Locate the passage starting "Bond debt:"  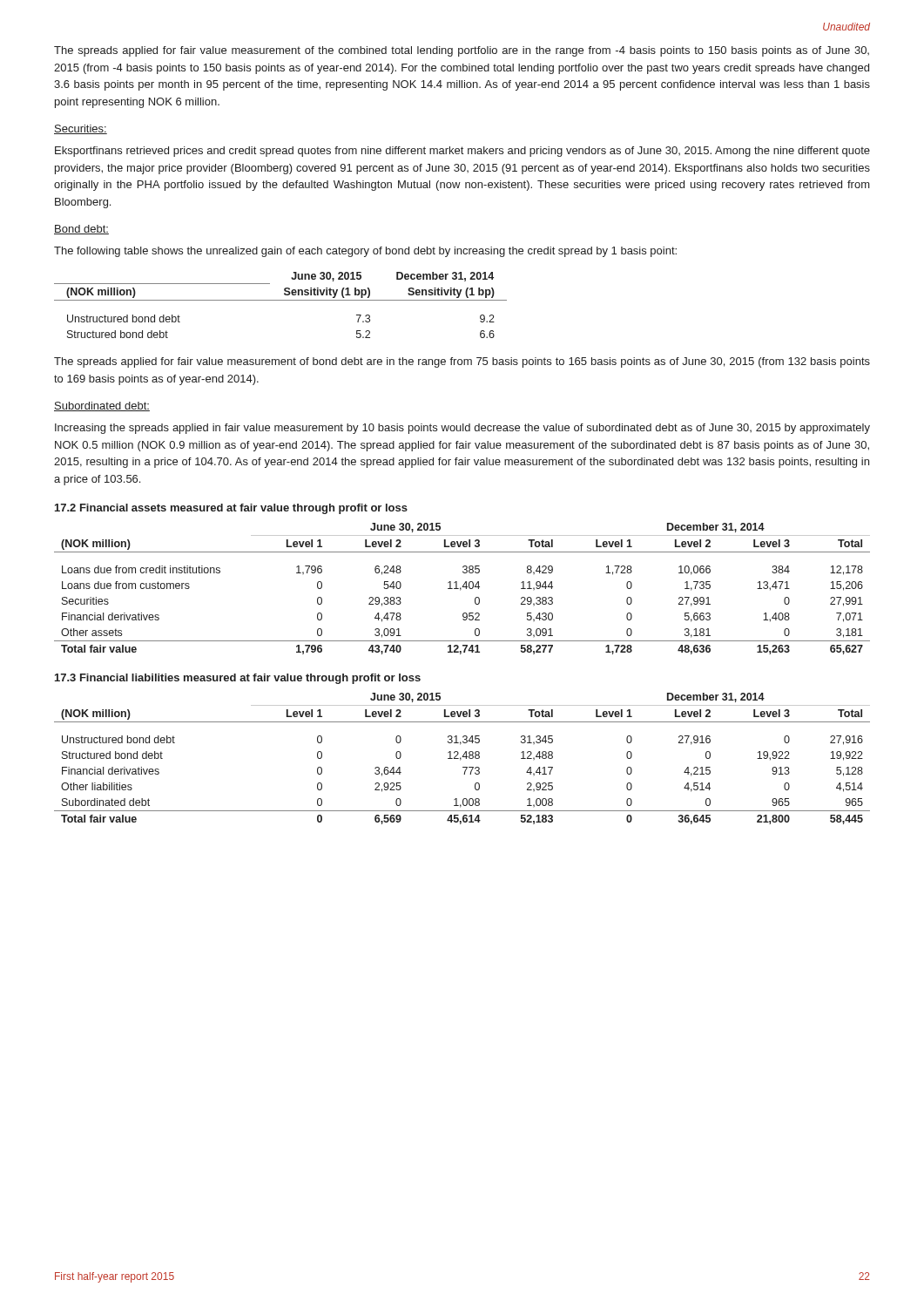click(81, 229)
